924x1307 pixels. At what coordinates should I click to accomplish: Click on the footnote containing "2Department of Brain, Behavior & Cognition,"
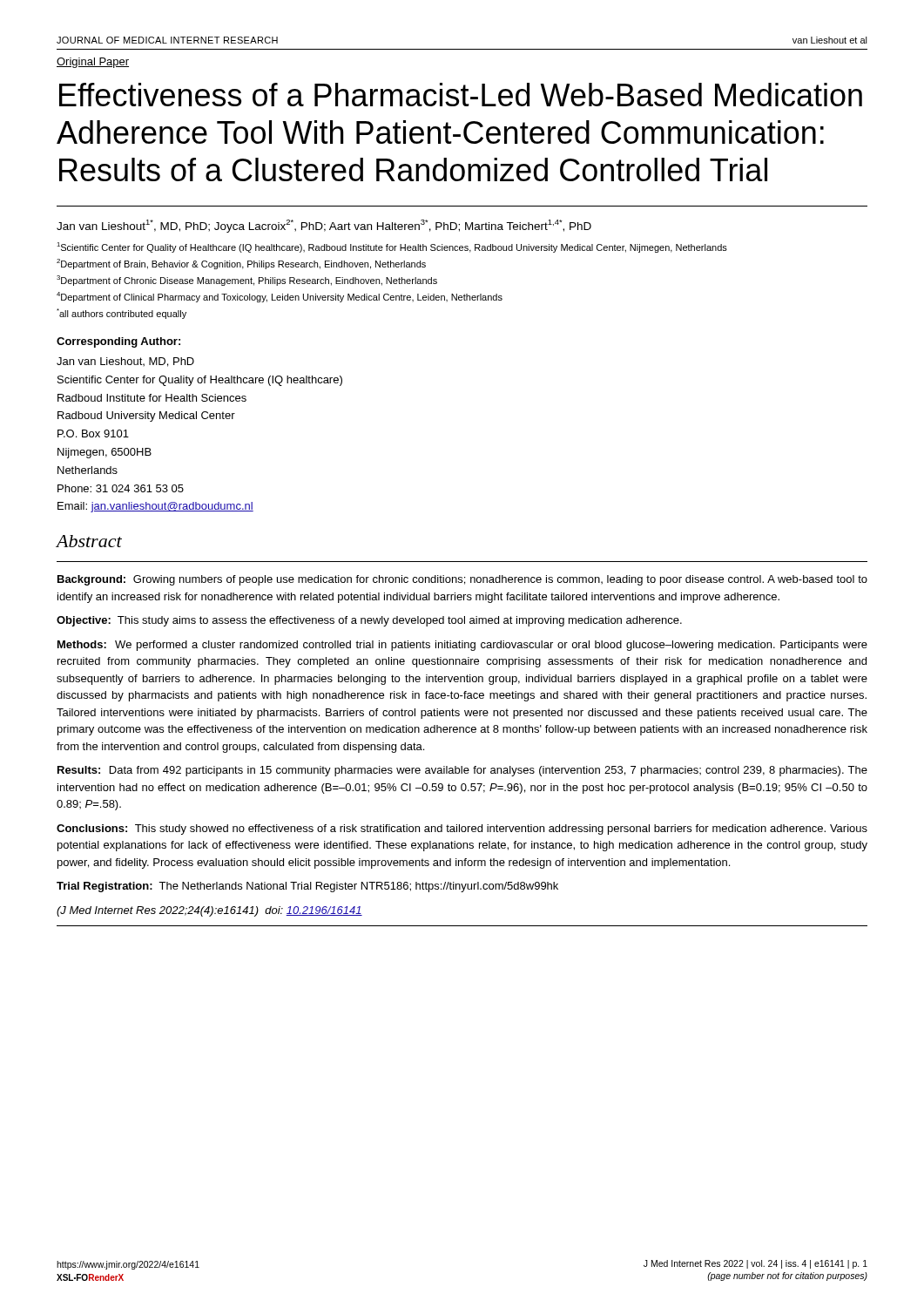pyautogui.click(x=241, y=263)
